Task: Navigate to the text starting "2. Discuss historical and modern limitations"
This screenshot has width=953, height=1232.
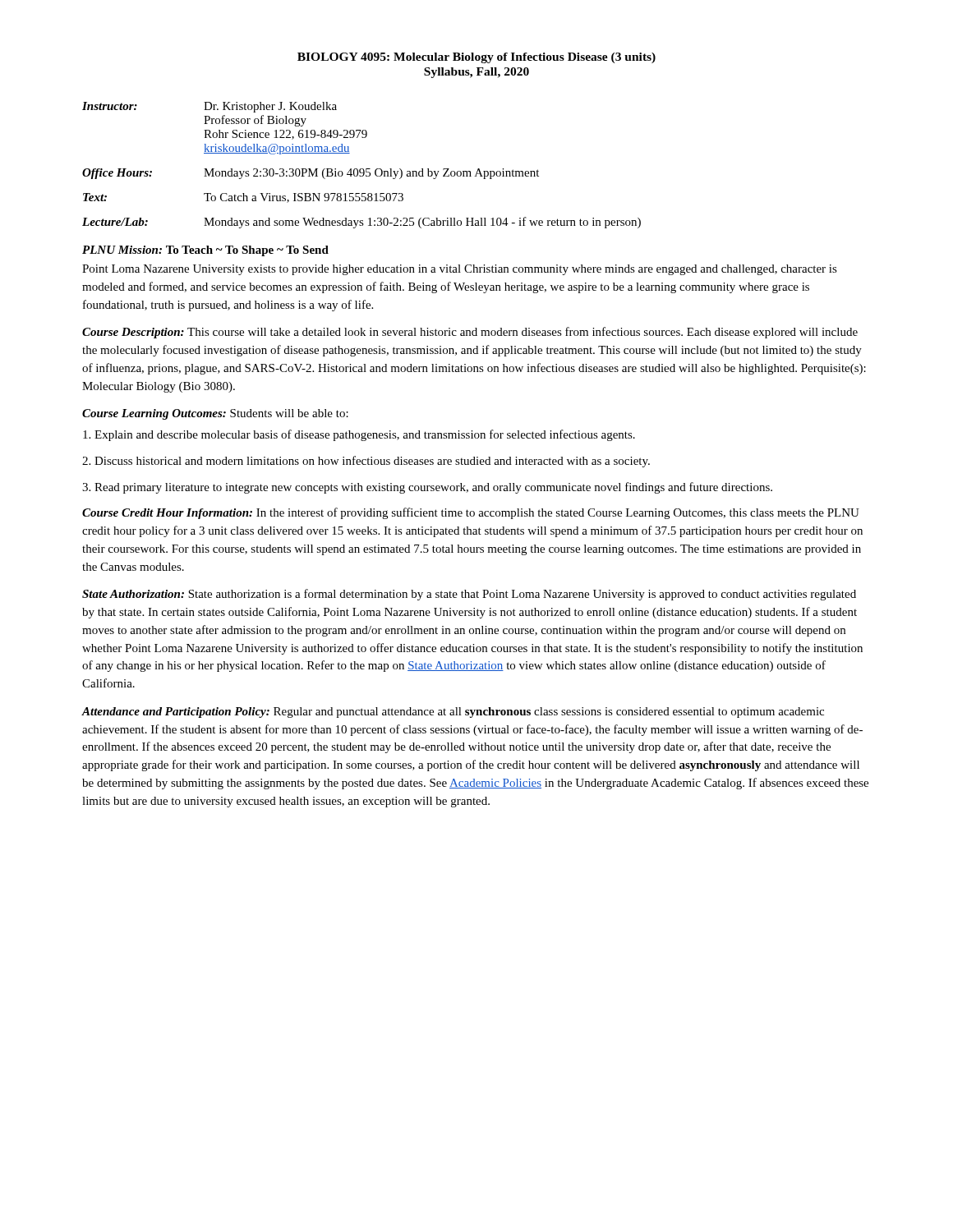Action: 366,461
